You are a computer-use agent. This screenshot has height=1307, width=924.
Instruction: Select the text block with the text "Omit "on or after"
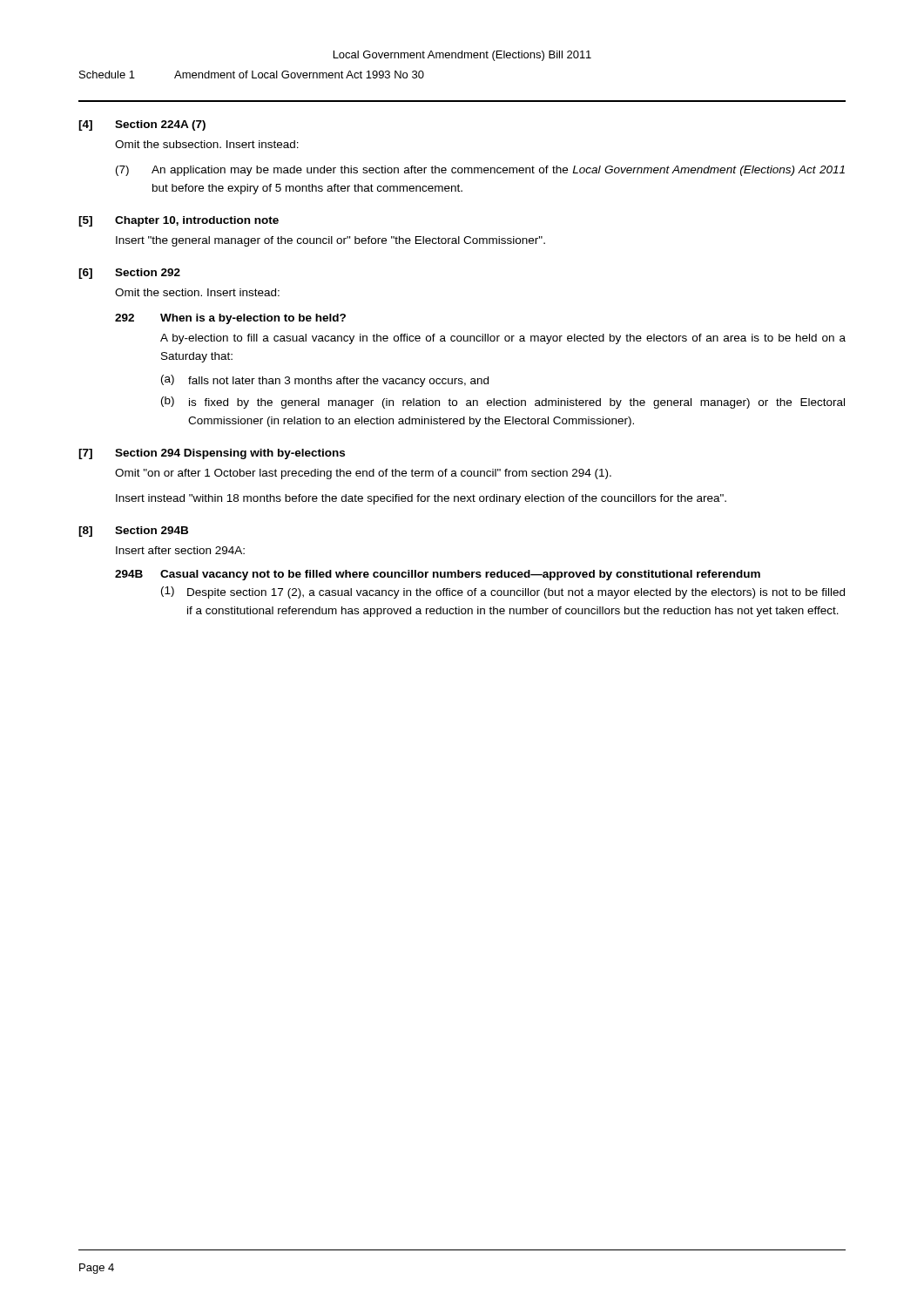click(480, 486)
